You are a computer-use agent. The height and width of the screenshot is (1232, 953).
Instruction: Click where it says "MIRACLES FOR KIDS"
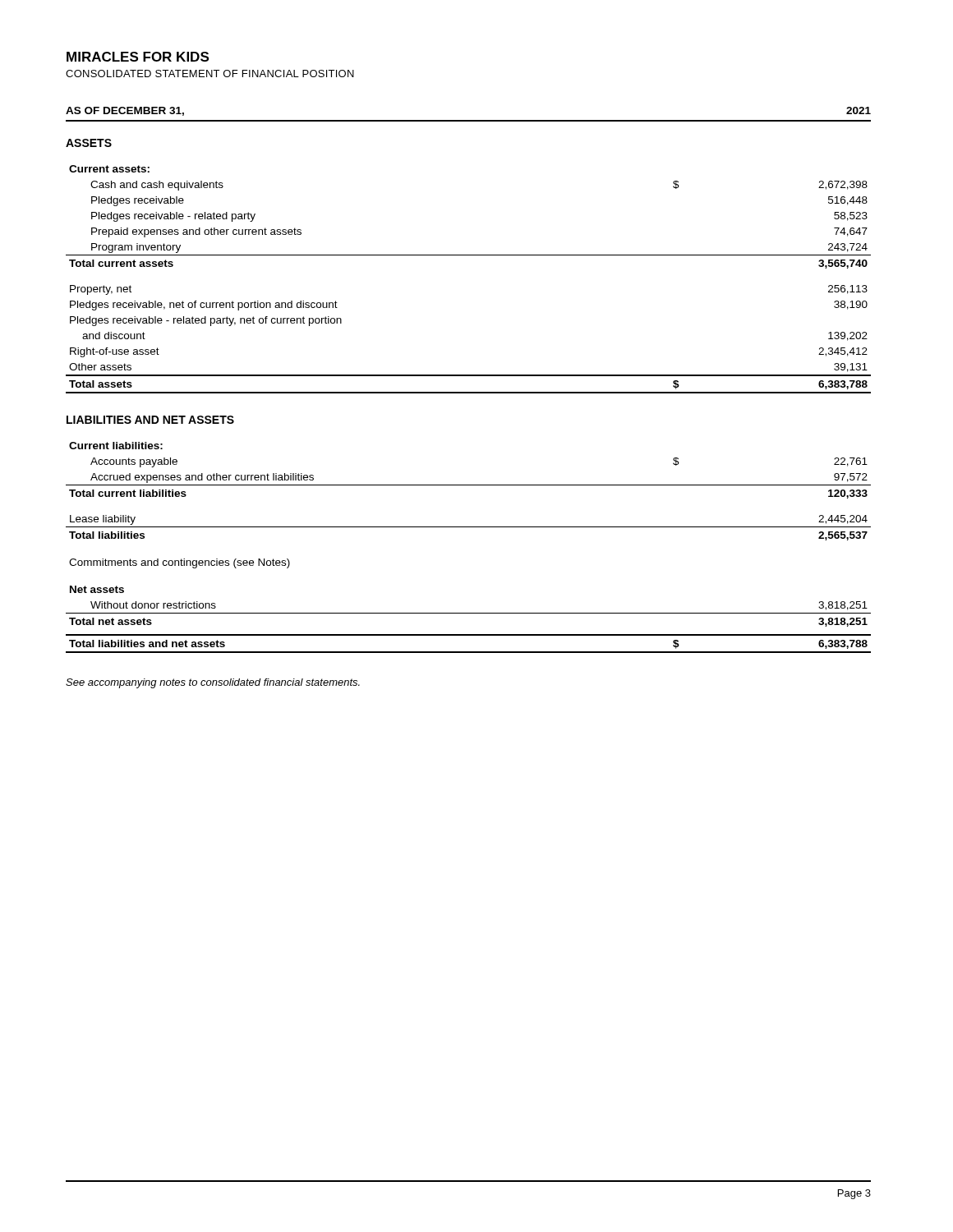(138, 57)
